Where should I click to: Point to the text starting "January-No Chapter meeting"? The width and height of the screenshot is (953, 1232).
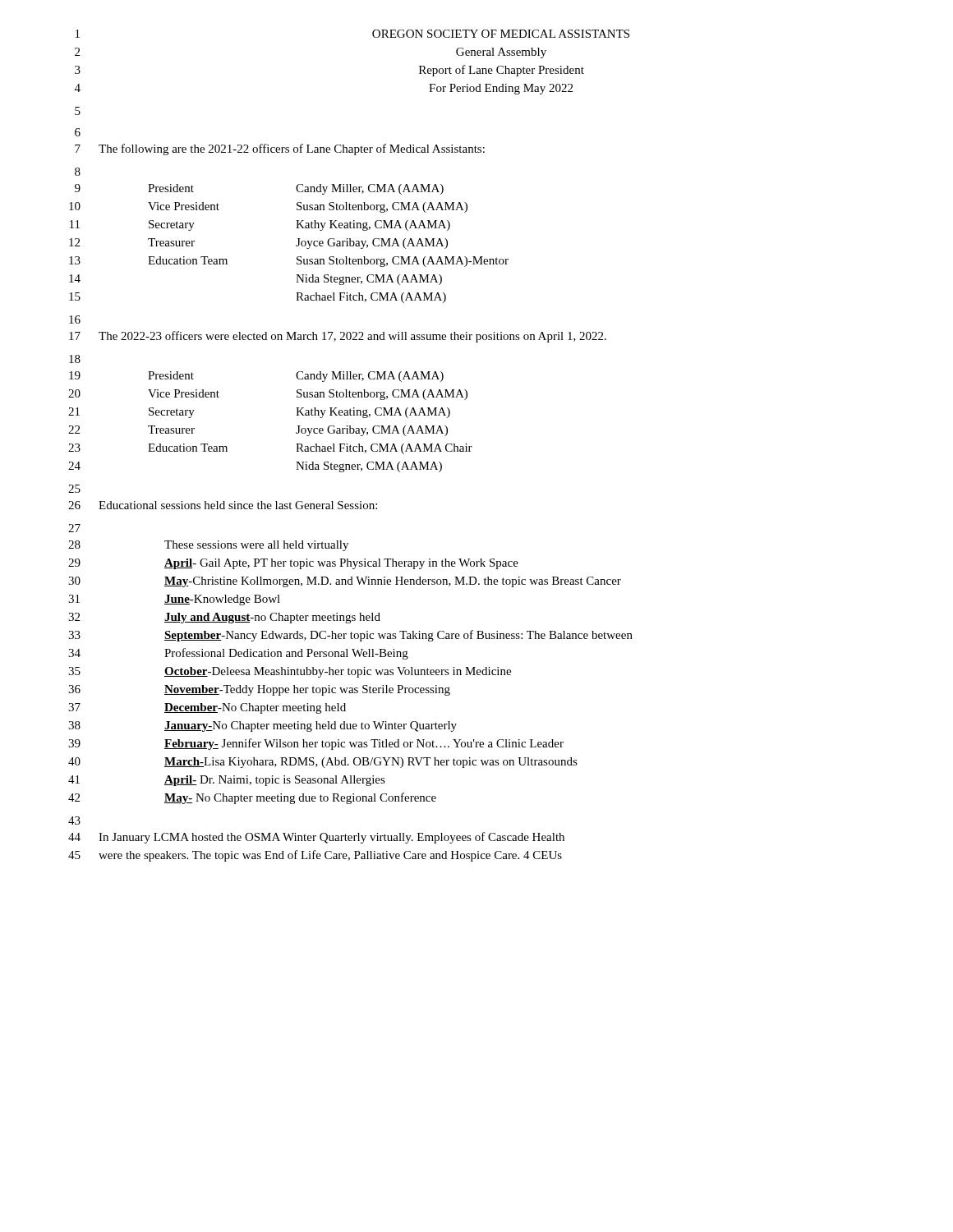coord(311,725)
